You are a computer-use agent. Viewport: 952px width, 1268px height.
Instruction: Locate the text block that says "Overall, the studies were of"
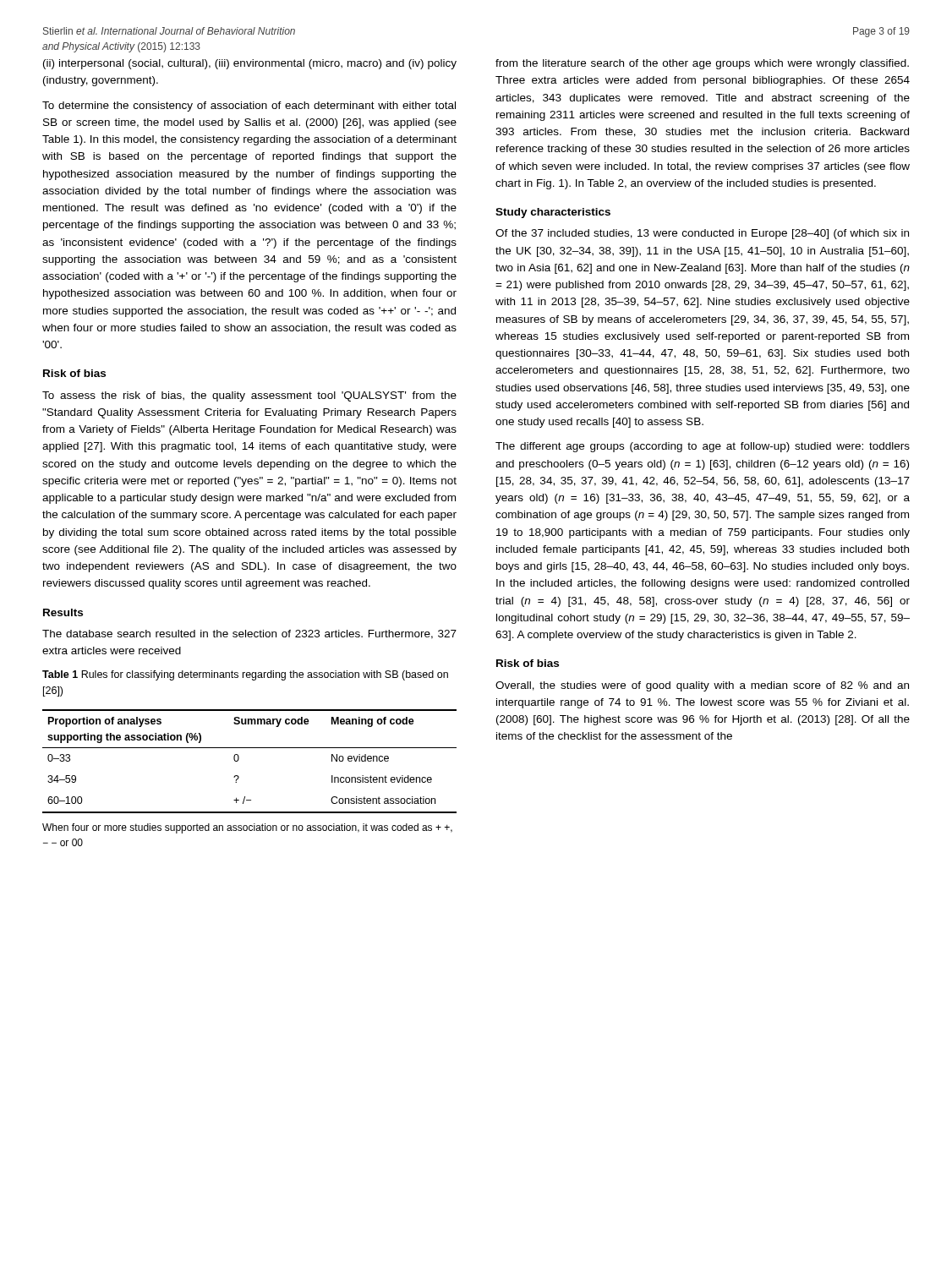703,711
